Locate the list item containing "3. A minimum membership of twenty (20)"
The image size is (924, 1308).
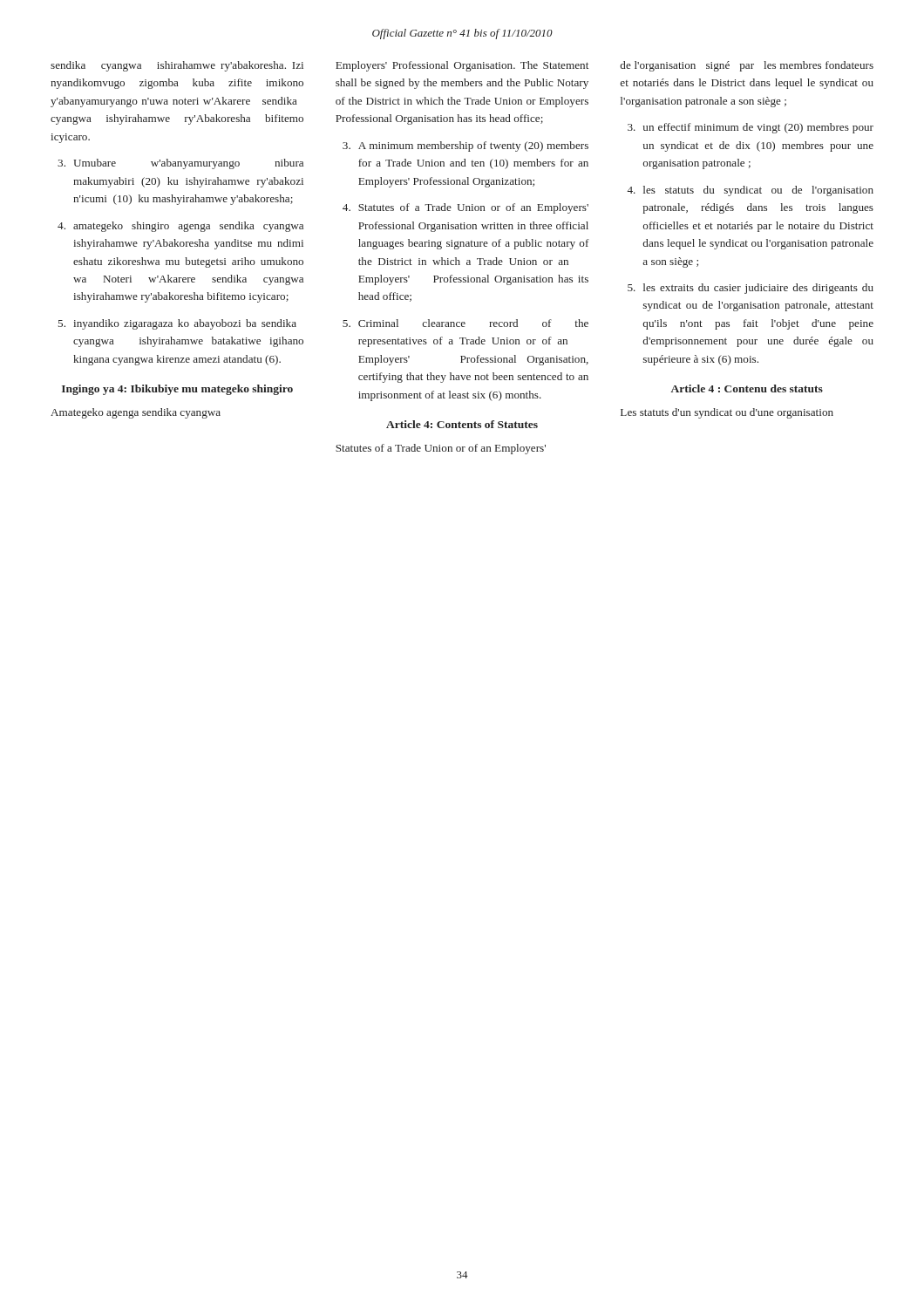[x=462, y=163]
